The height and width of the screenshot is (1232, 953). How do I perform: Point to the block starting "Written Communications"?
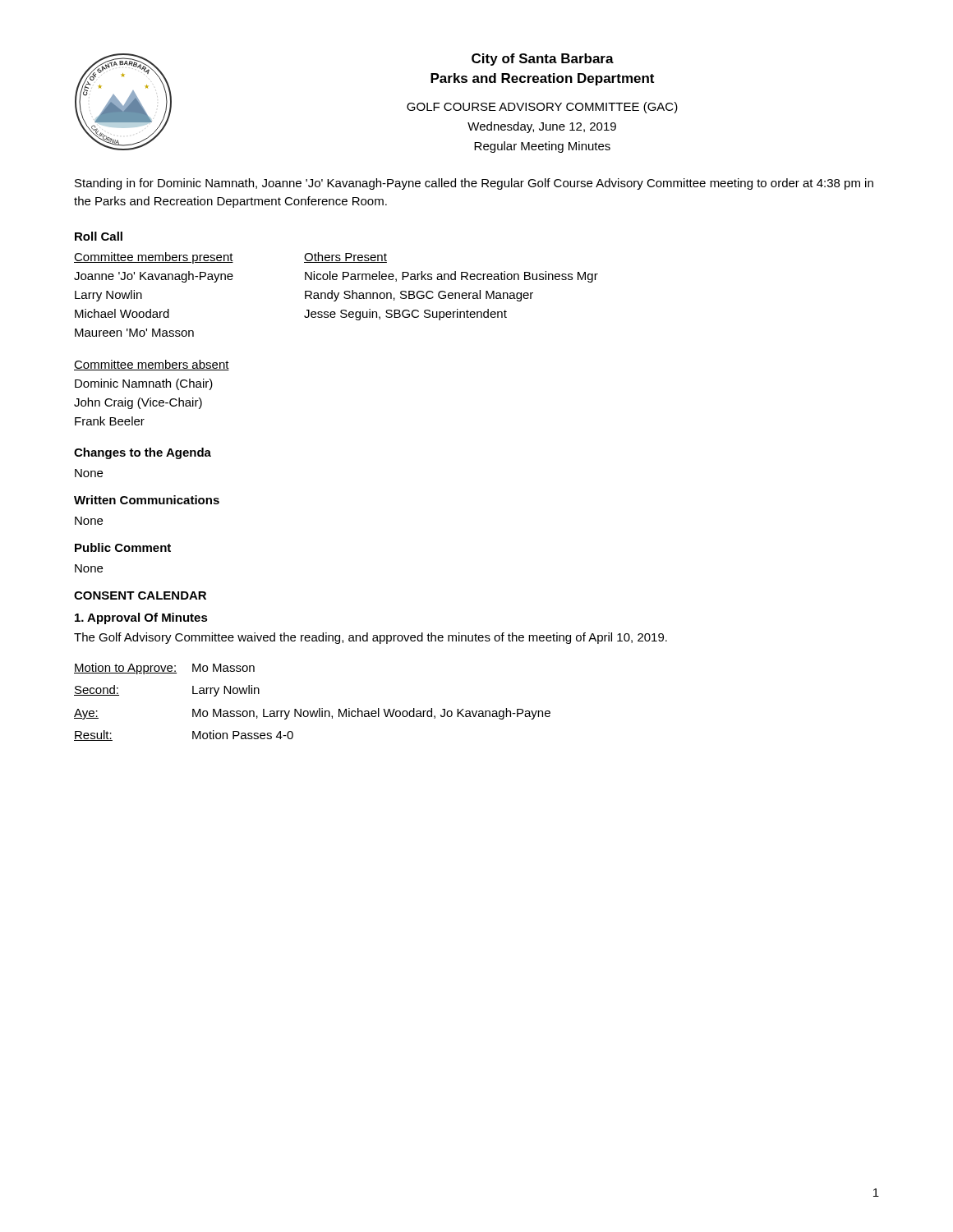pos(147,500)
